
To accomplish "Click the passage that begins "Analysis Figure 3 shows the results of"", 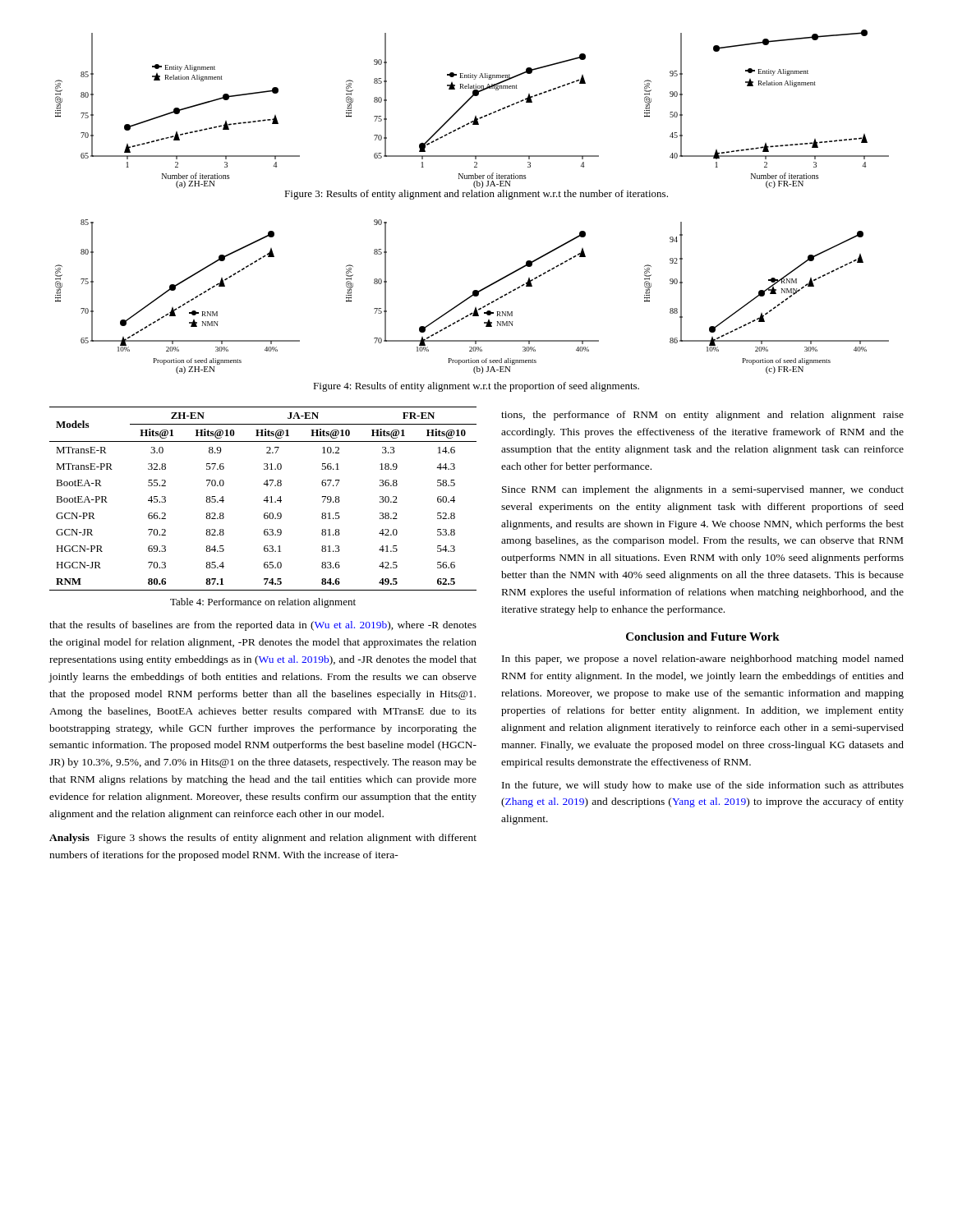I will click(263, 847).
